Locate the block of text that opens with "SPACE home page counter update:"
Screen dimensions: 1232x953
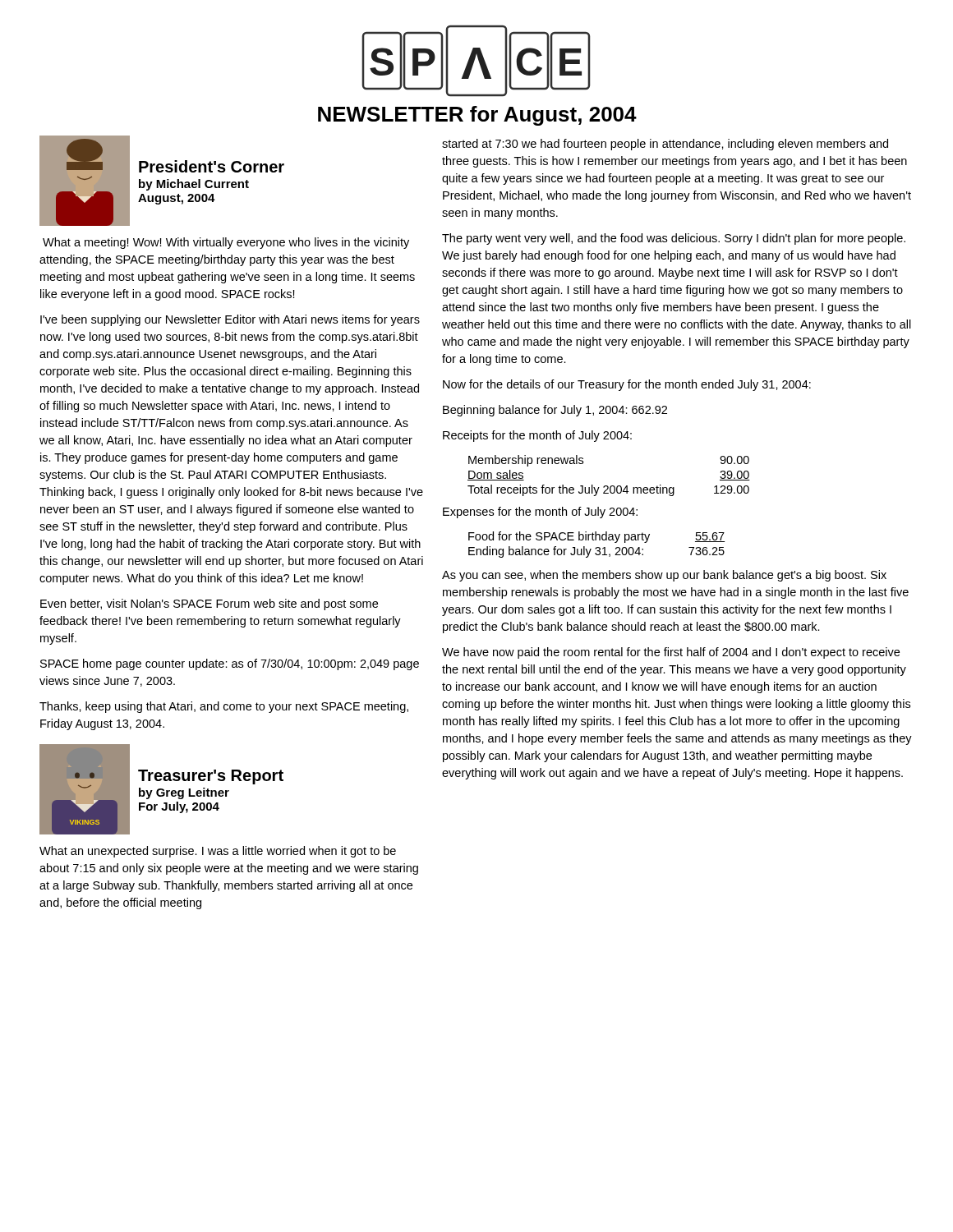[x=229, y=673]
